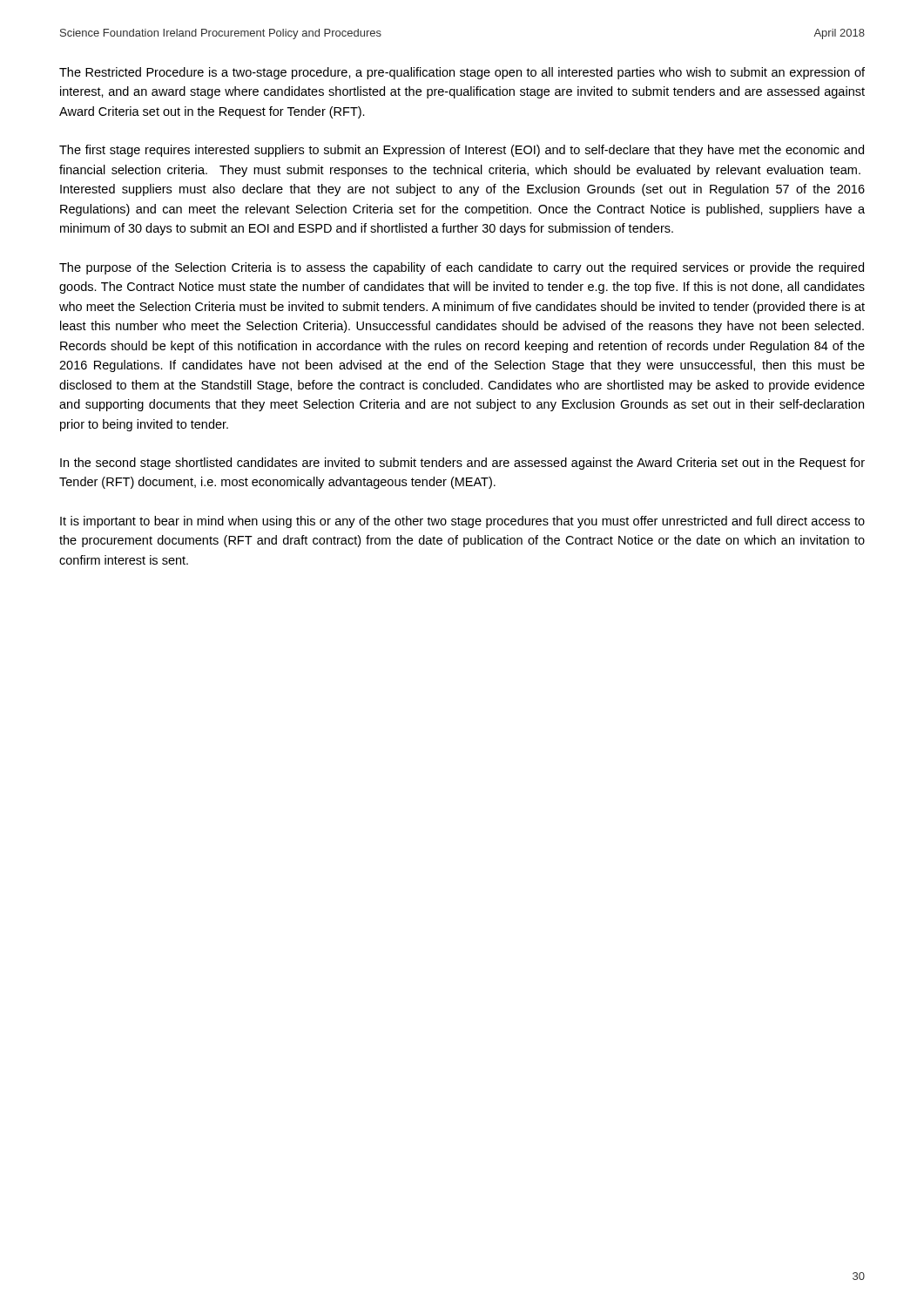Locate the element starting "It is important to bear in mind"
Screen dimensions: 1307x924
click(x=462, y=541)
